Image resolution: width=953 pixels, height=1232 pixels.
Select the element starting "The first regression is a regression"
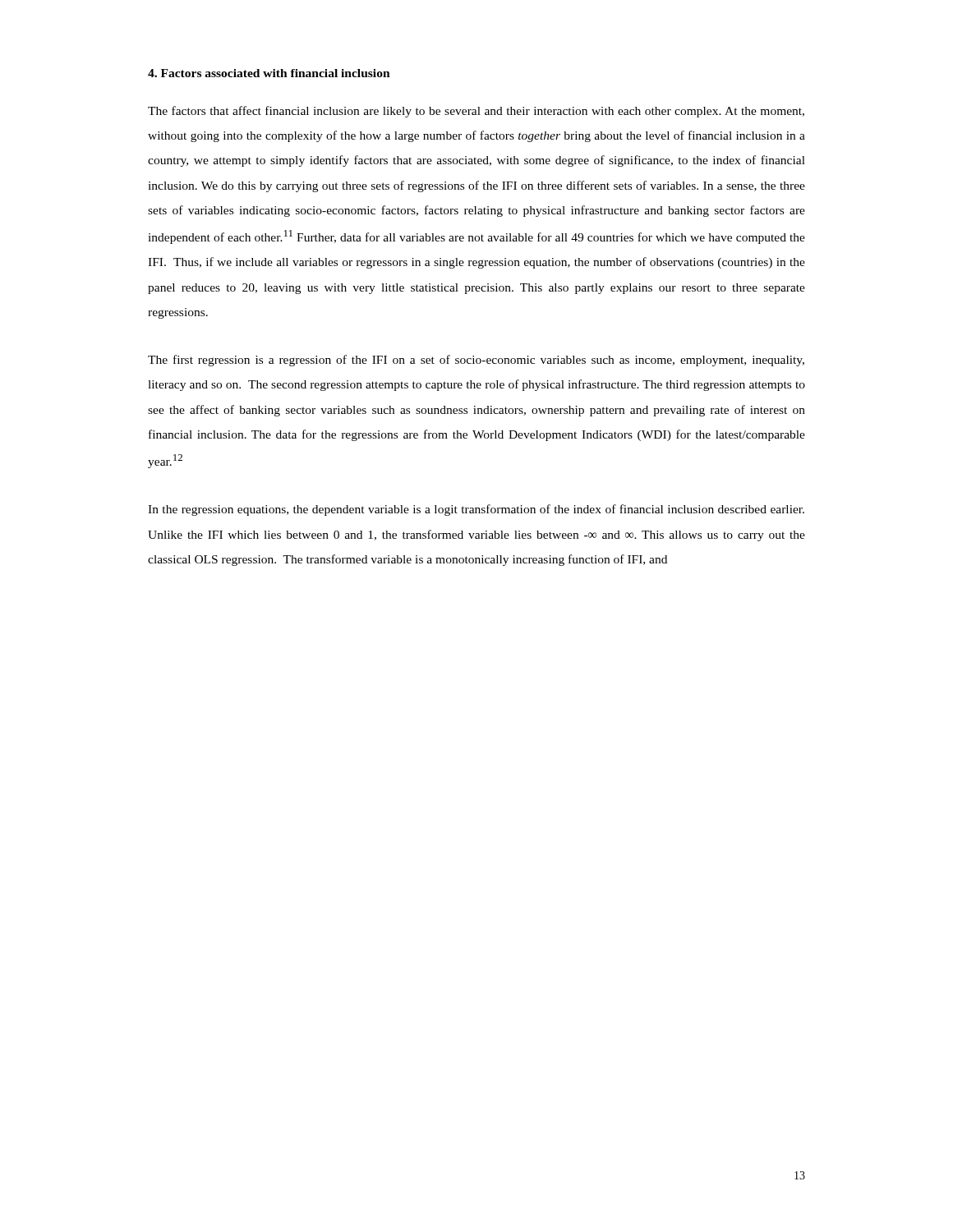(476, 410)
